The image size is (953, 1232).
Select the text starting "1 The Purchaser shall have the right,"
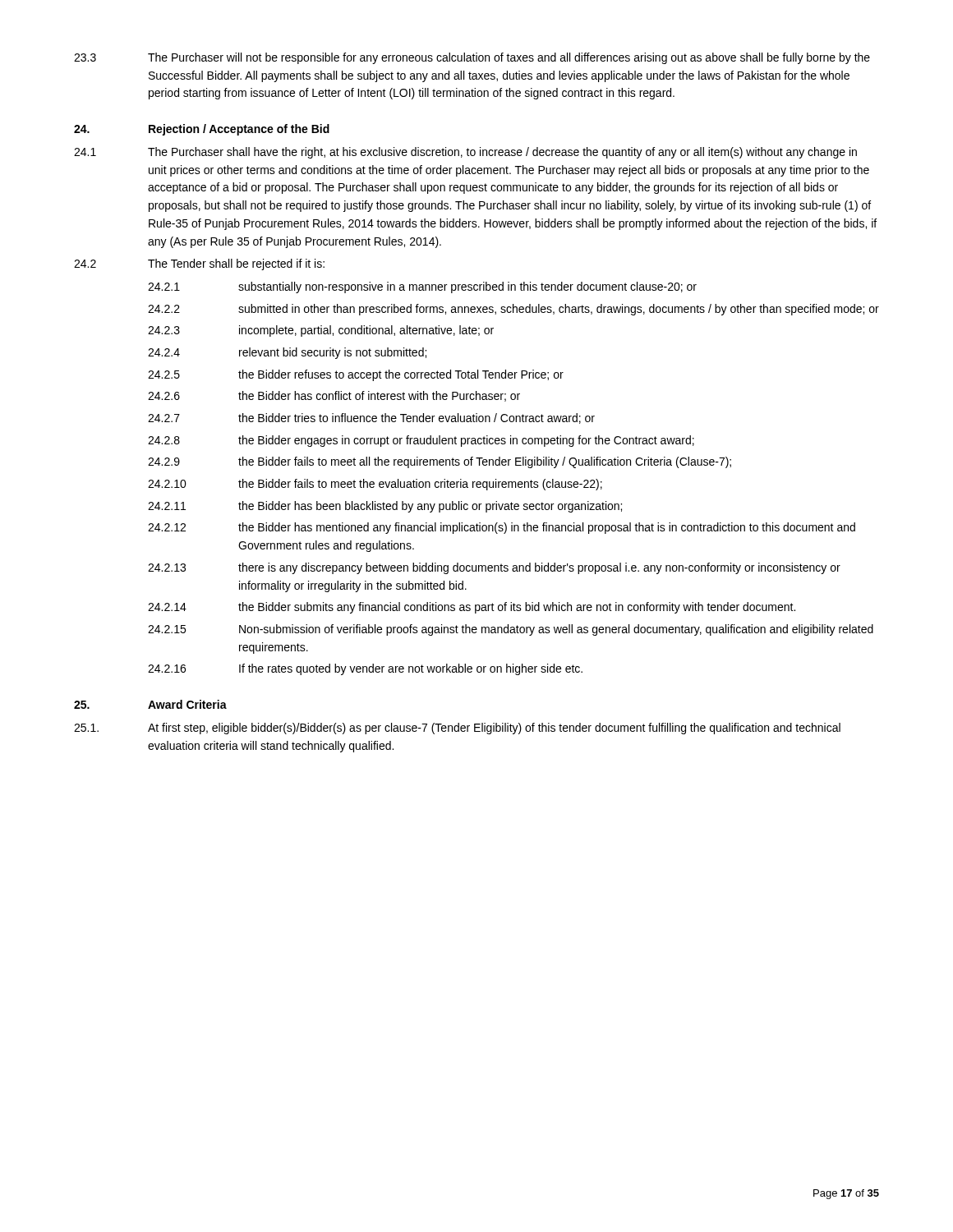click(x=476, y=197)
